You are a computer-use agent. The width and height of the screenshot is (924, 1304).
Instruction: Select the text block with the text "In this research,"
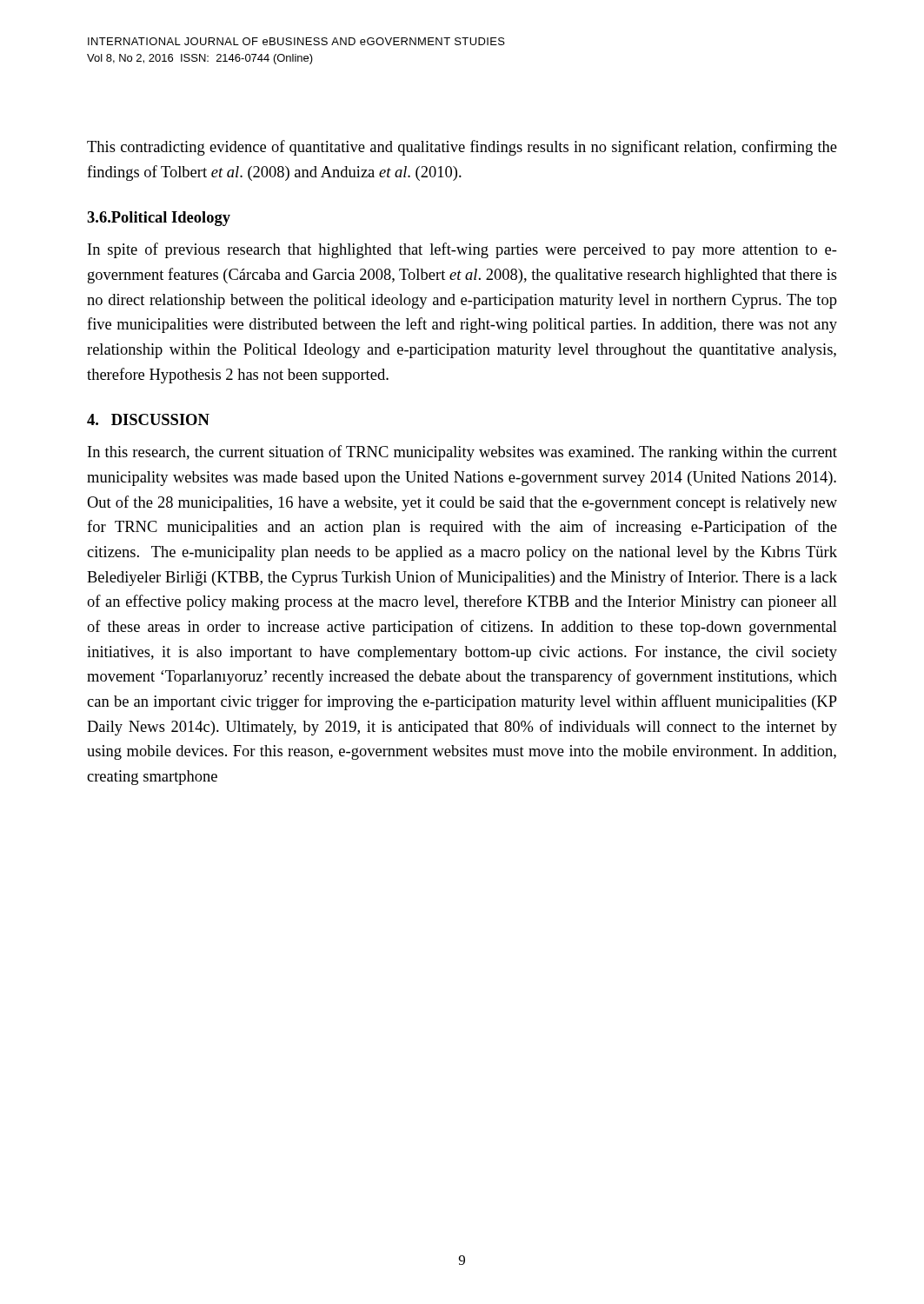tap(462, 614)
